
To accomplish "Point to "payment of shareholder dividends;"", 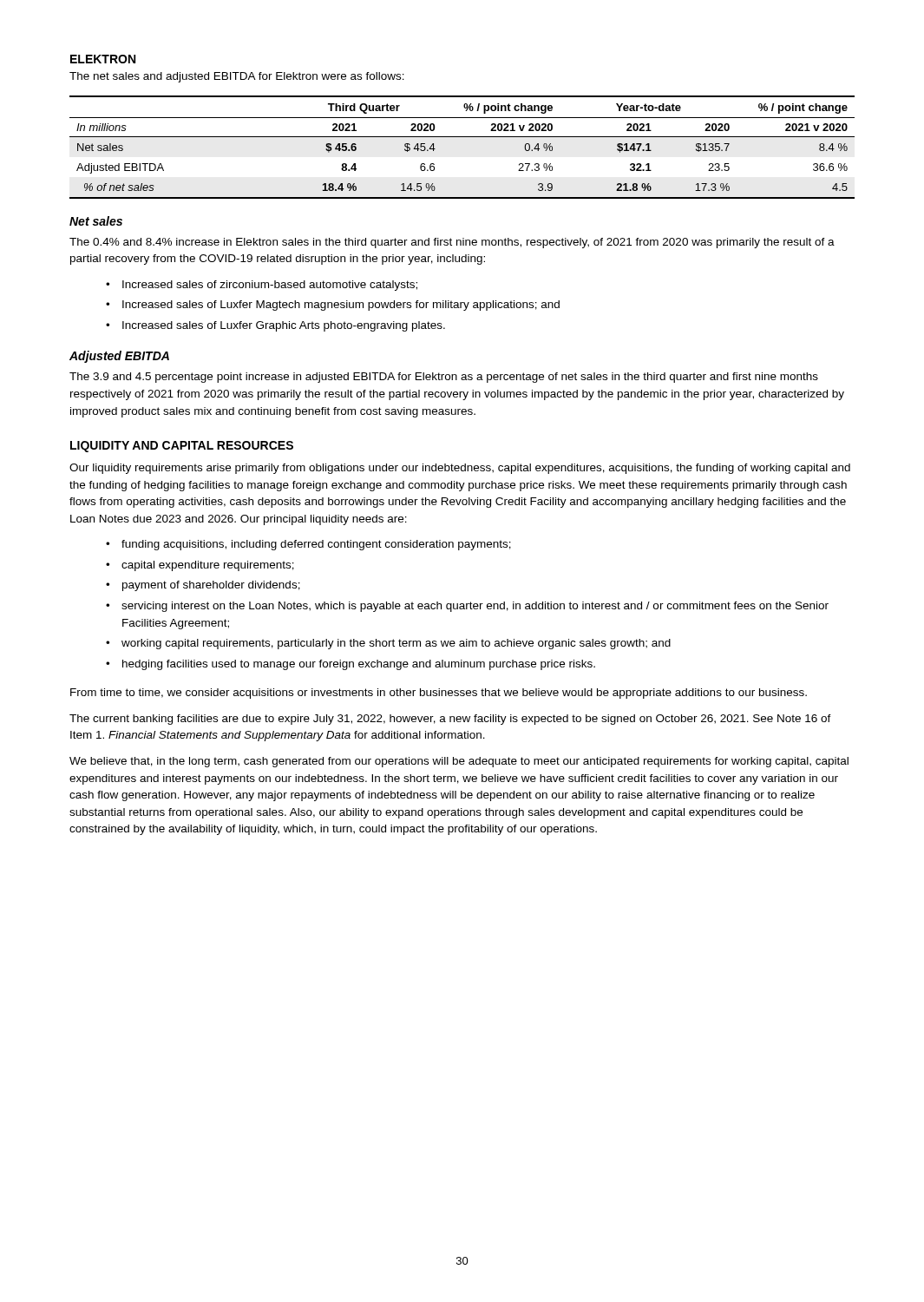I will 211,585.
